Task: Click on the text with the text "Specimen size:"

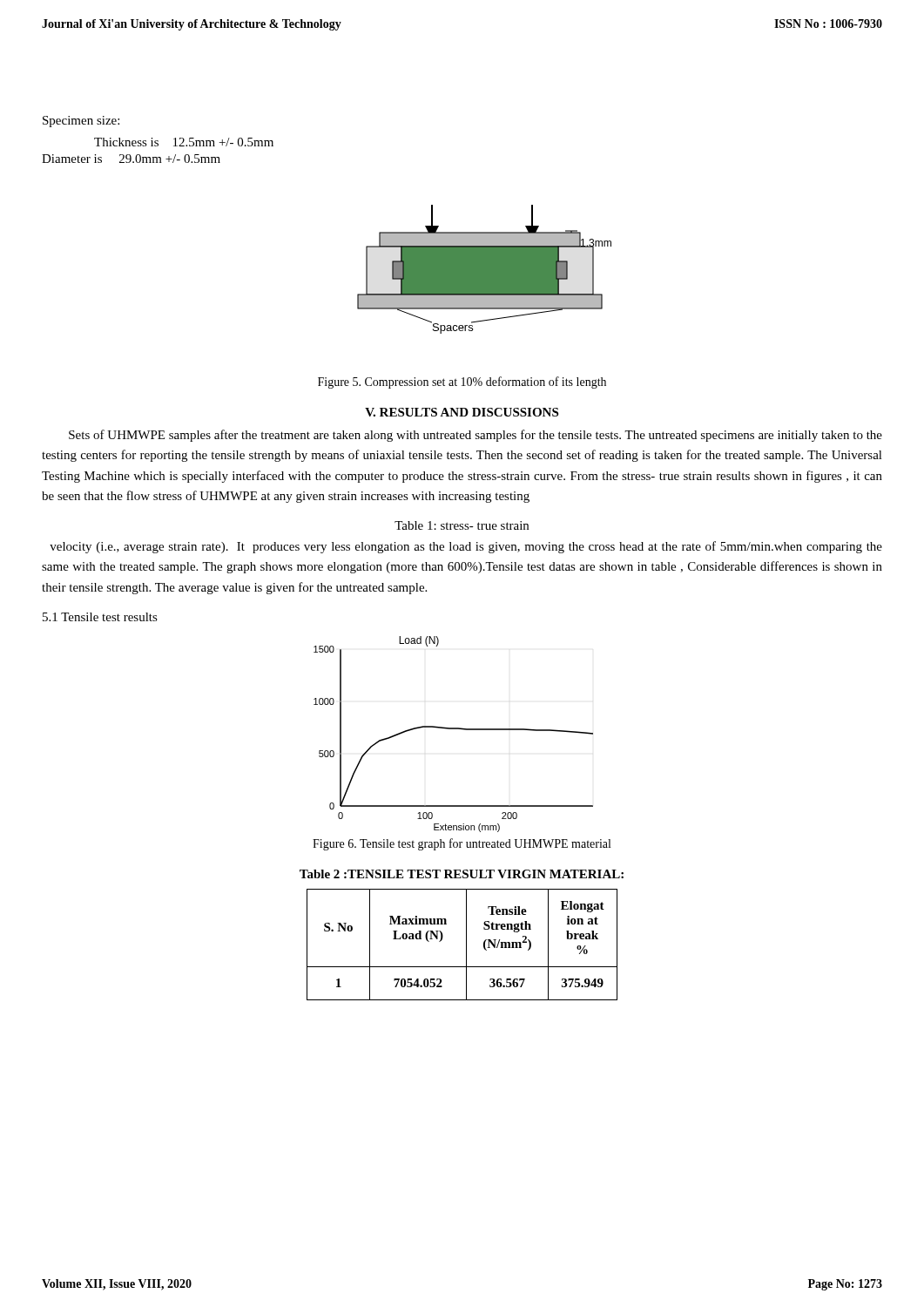Action: click(81, 120)
